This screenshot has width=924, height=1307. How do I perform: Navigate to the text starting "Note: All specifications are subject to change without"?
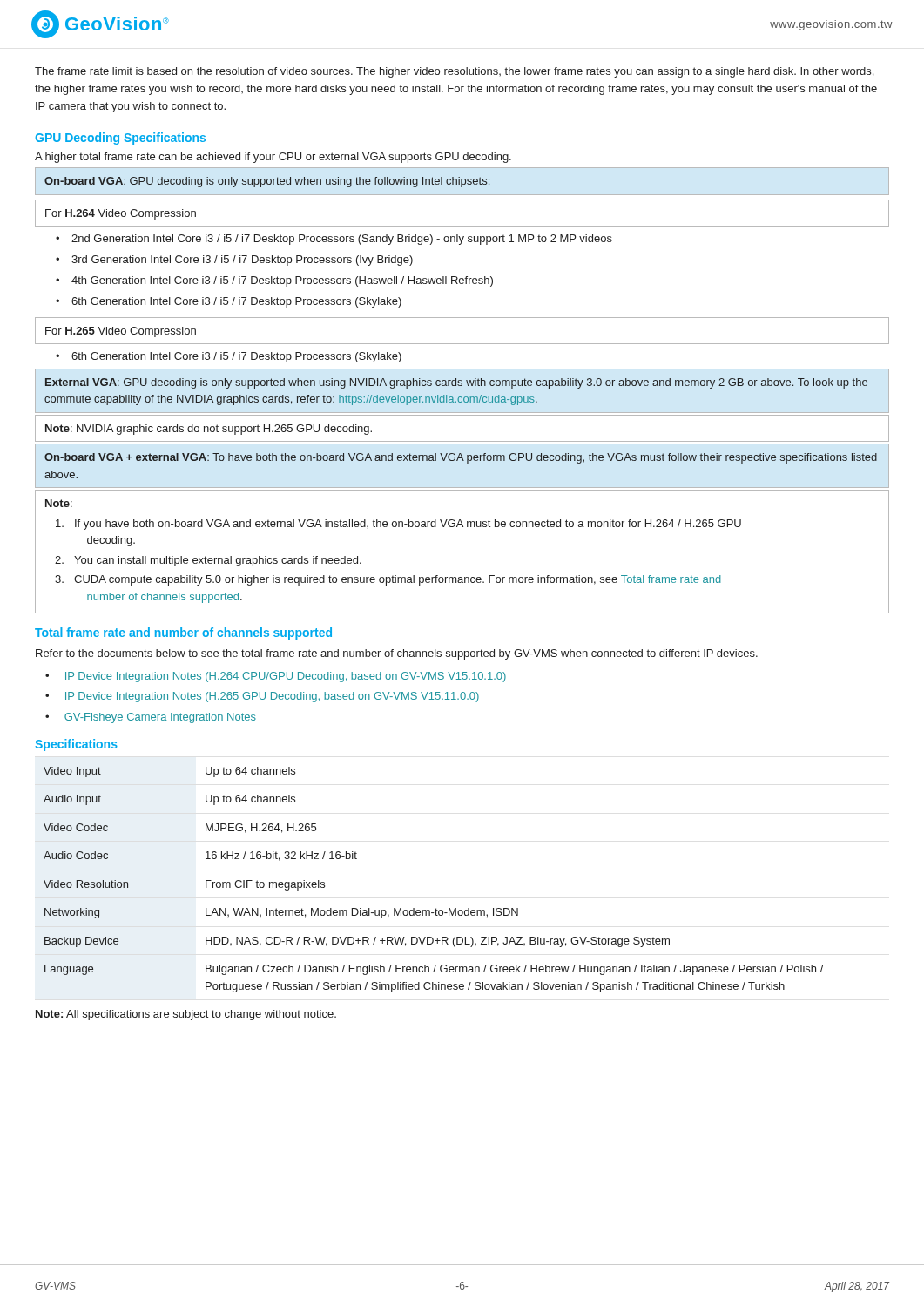[x=186, y=1014]
